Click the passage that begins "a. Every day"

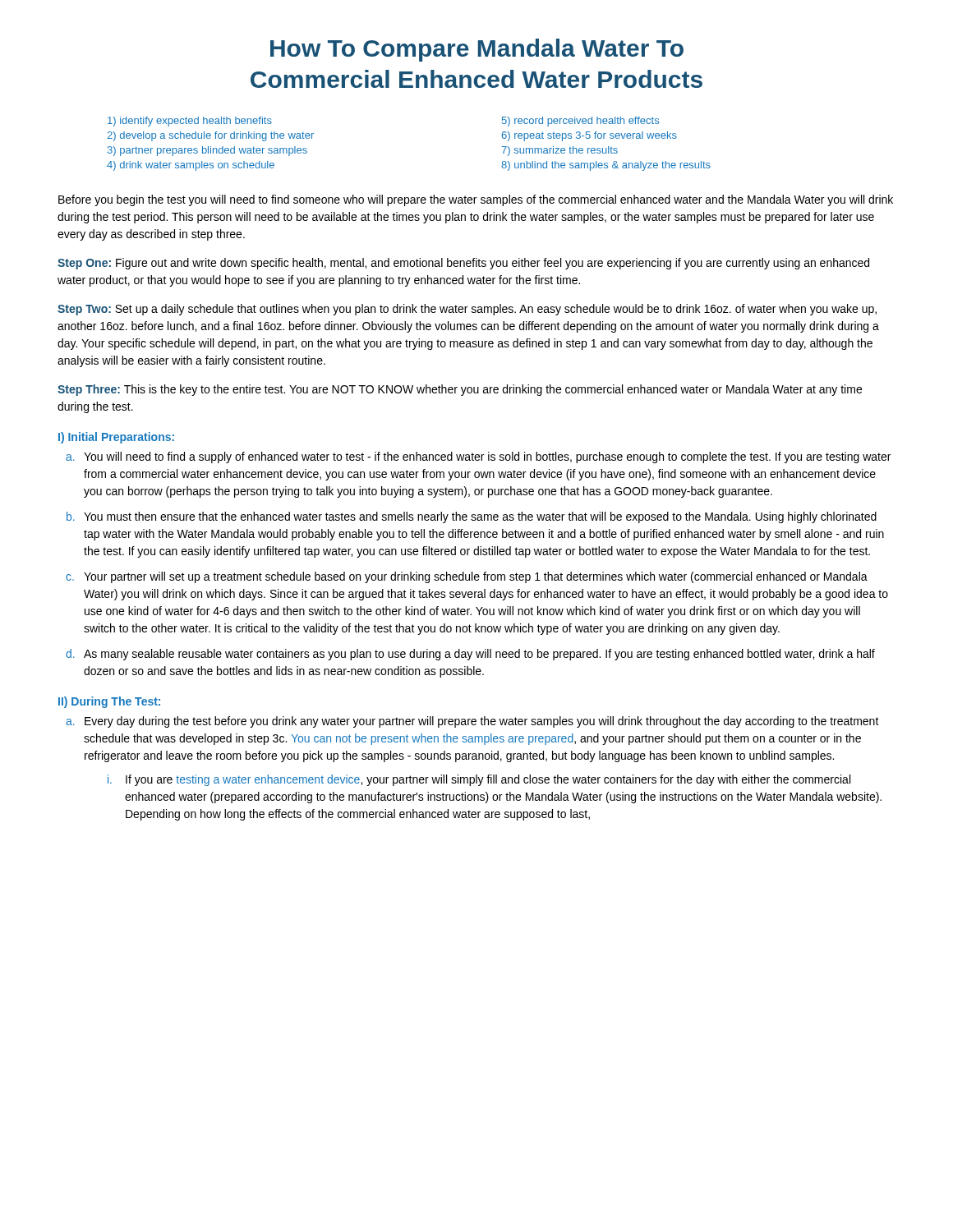pyautogui.click(x=481, y=771)
